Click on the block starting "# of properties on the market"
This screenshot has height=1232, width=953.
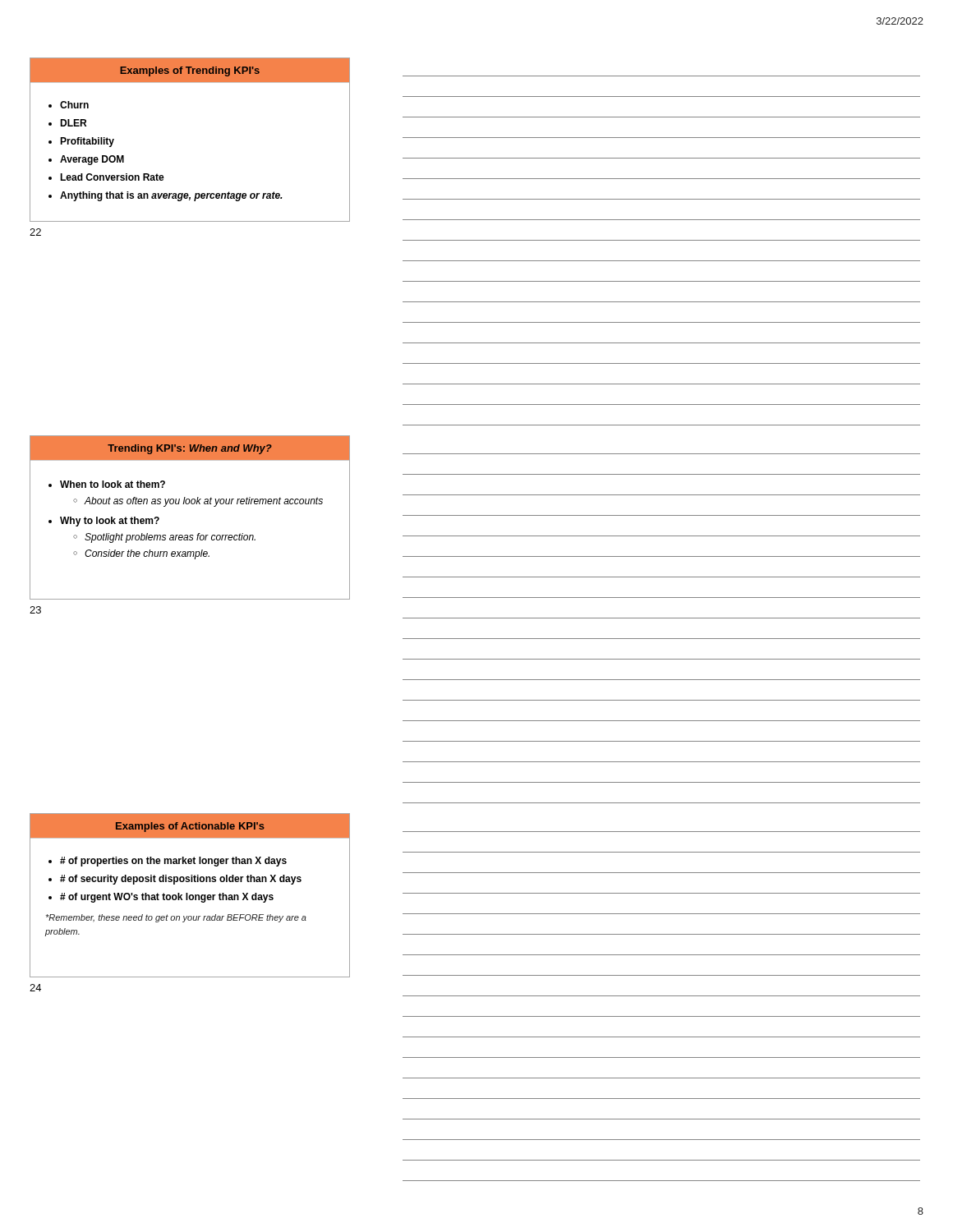point(173,861)
